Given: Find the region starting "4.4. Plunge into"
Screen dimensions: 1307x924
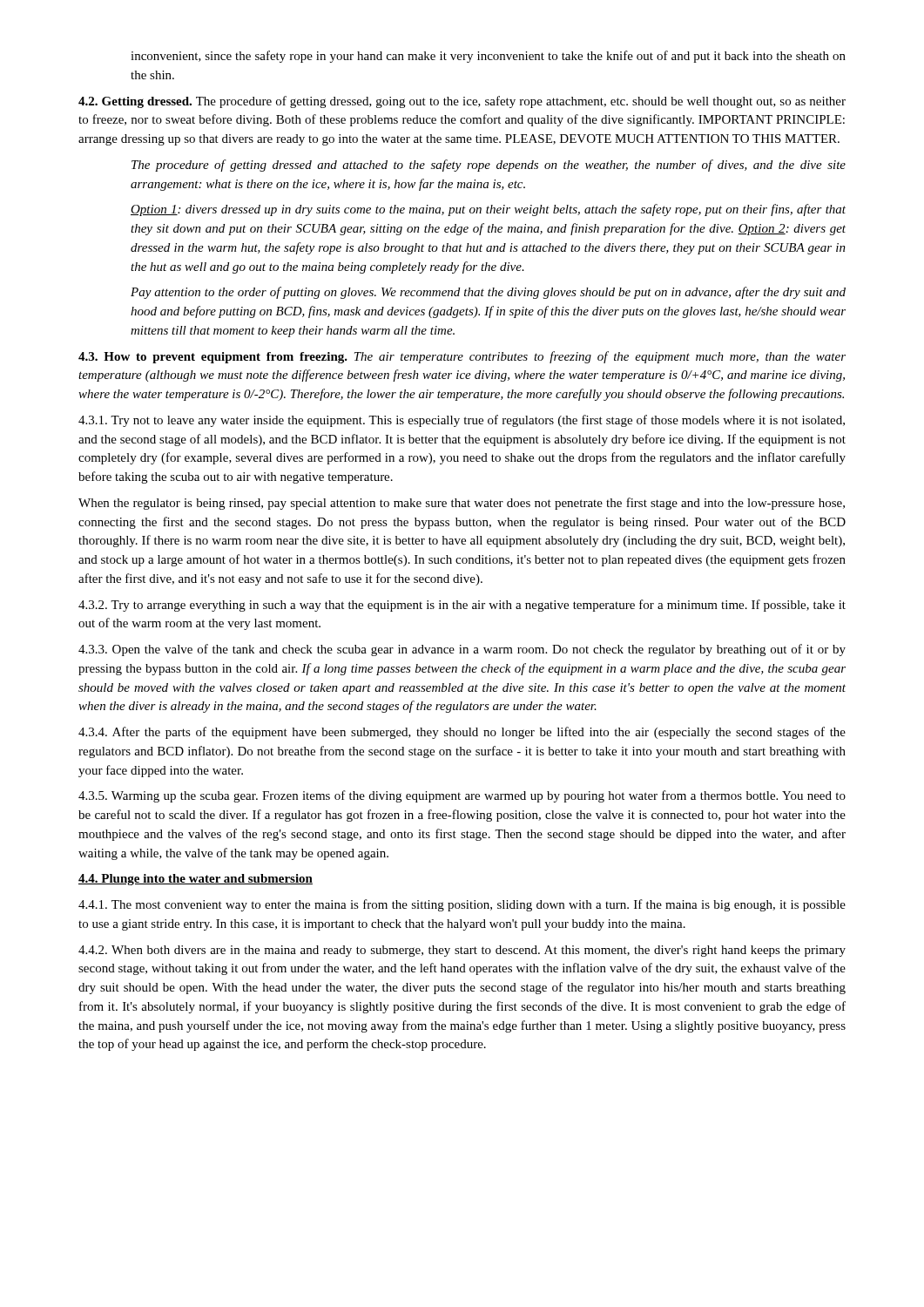Looking at the screenshot, I should pyautogui.click(x=196, y=880).
